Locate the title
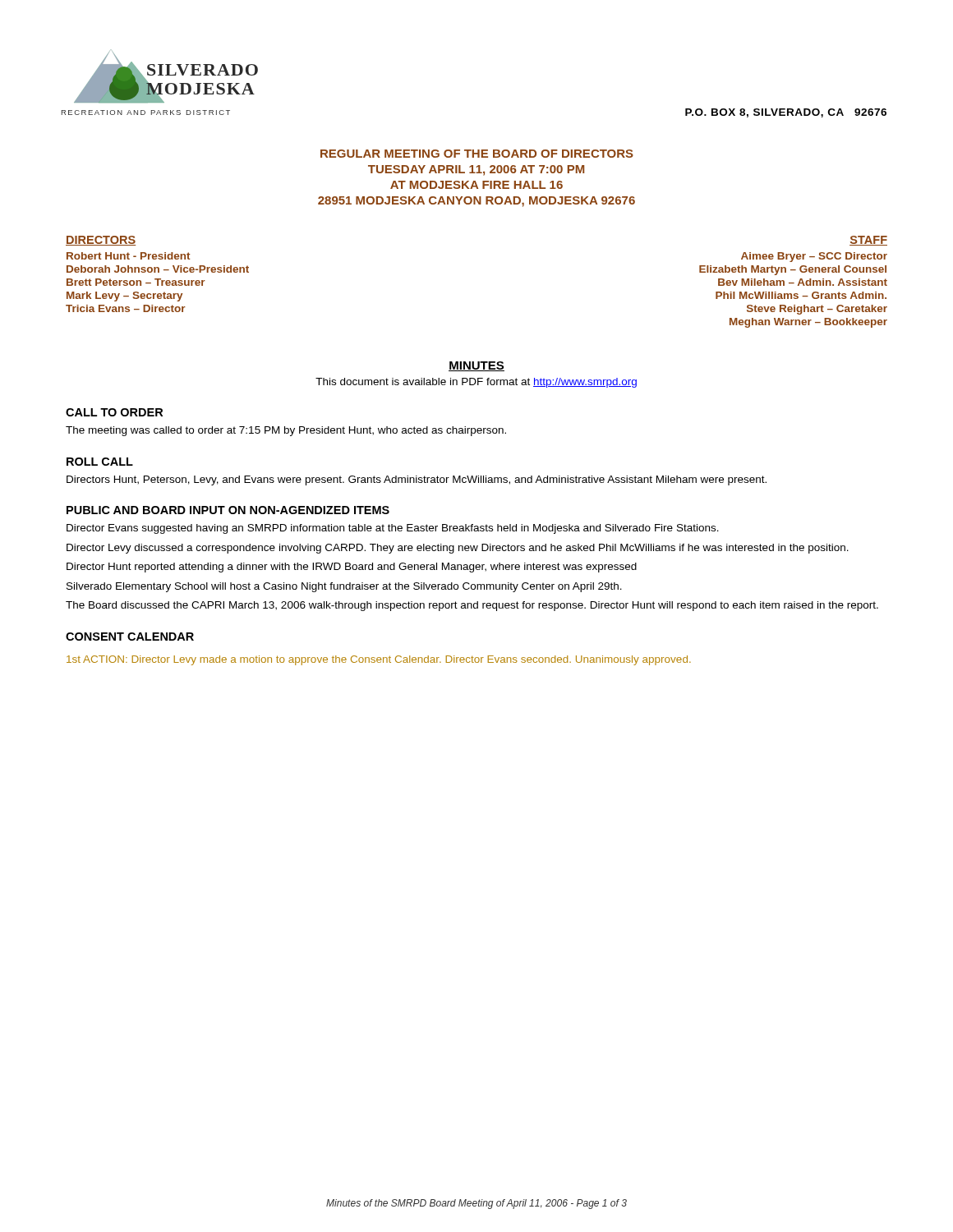This screenshot has width=953, height=1232. point(476,177)
